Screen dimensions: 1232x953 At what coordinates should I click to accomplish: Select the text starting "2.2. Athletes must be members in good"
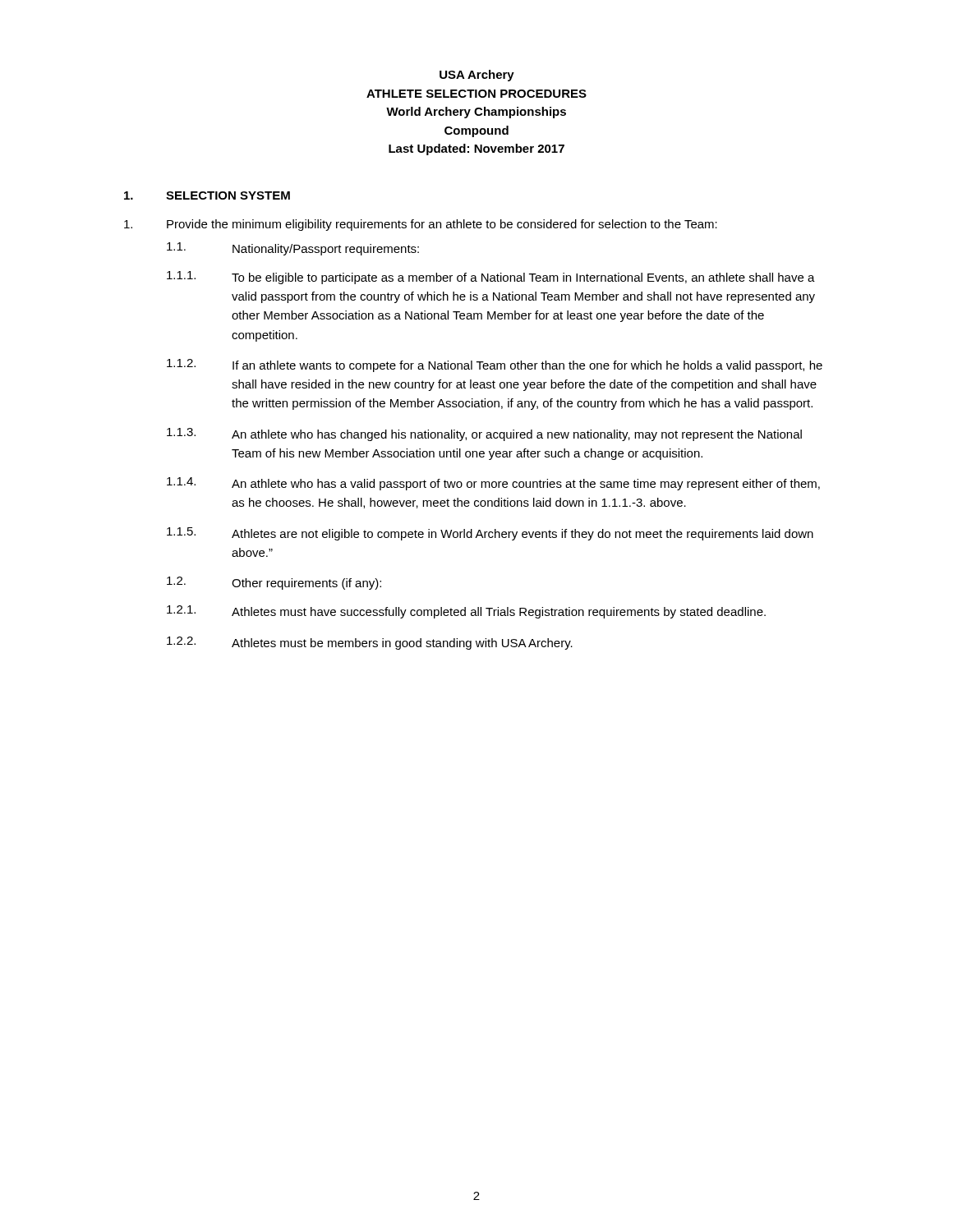click(498, 642)
